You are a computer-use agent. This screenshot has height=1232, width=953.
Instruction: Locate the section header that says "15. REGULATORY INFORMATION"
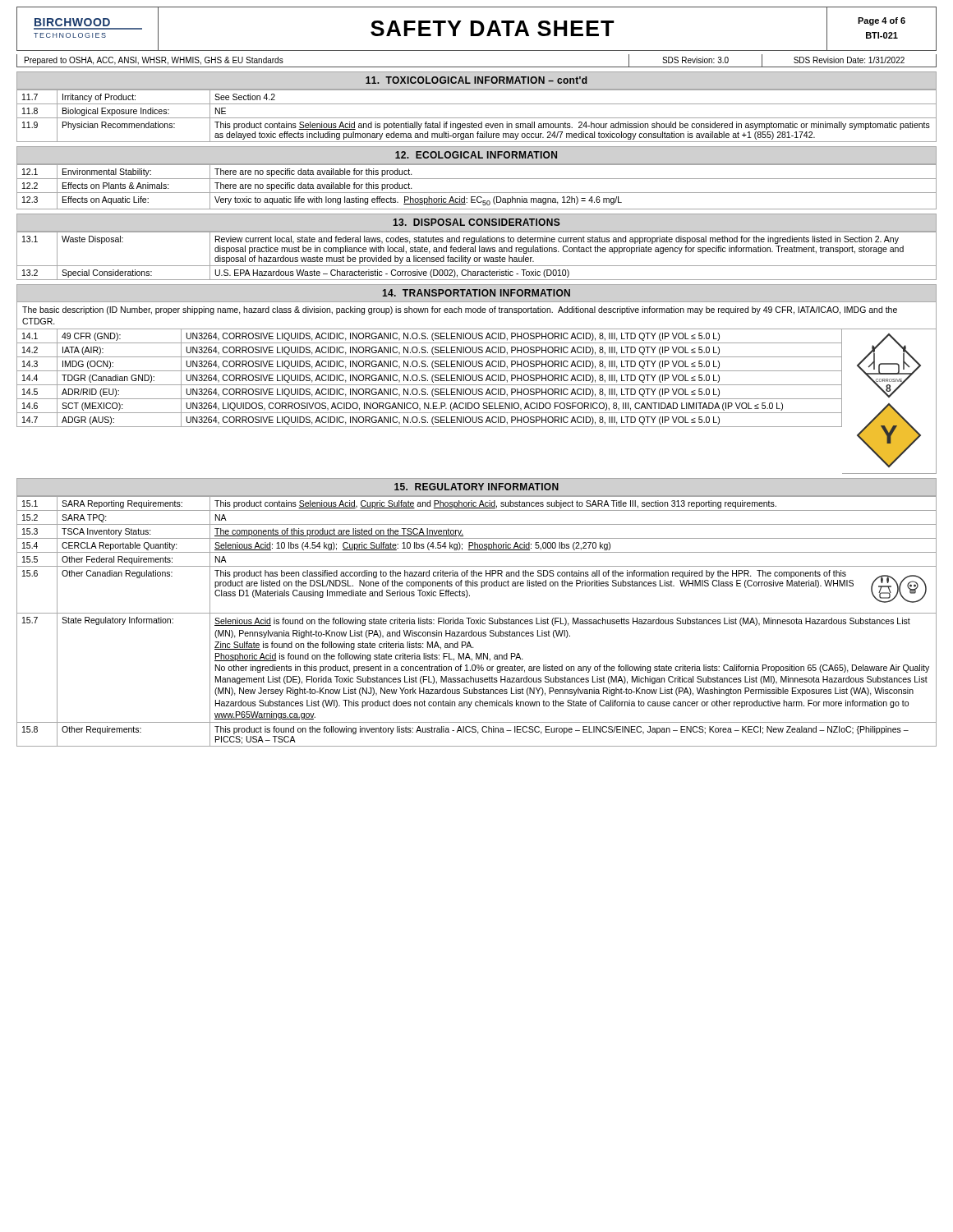(476, 487)
